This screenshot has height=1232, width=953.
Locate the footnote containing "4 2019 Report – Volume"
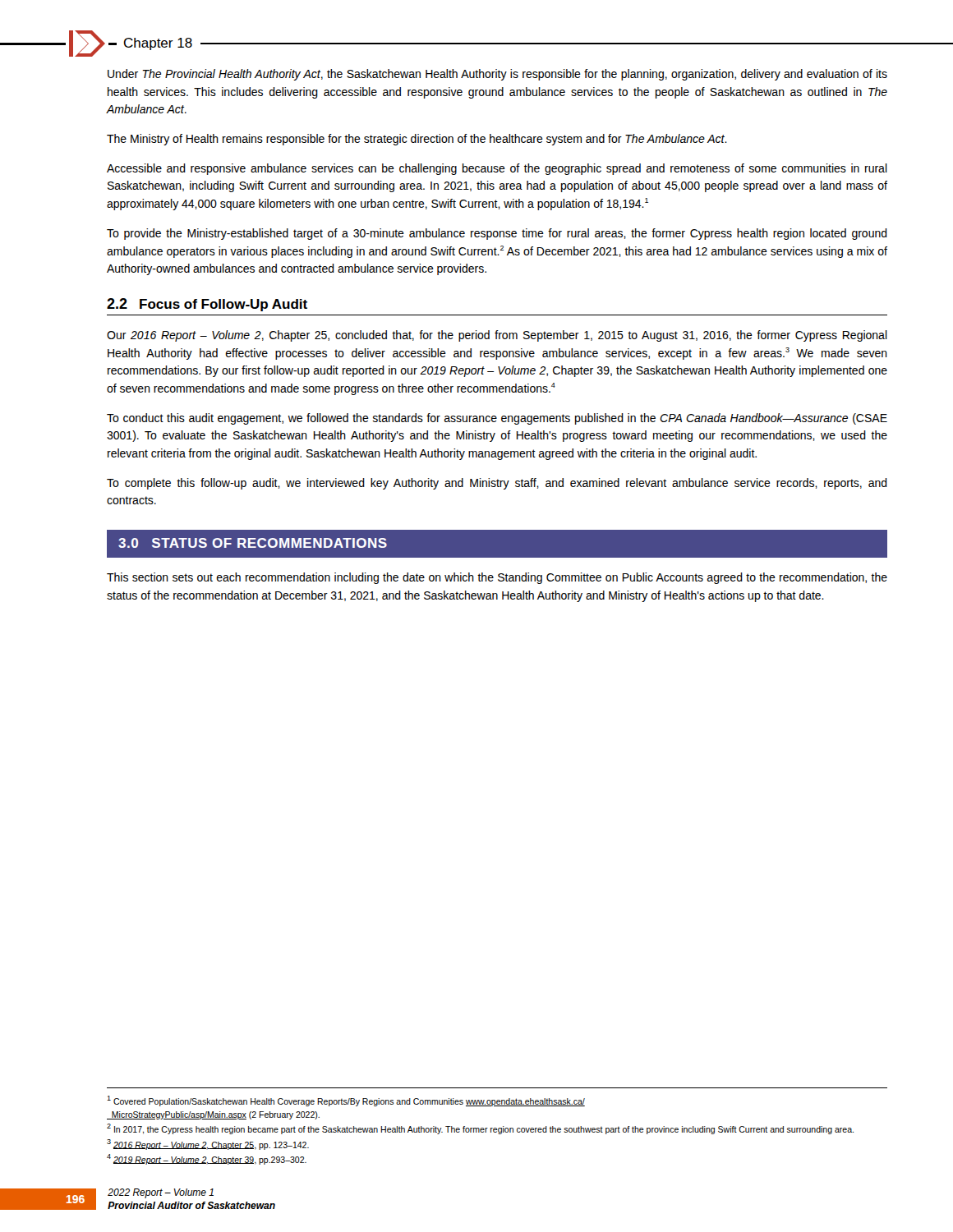point(207,1158)
